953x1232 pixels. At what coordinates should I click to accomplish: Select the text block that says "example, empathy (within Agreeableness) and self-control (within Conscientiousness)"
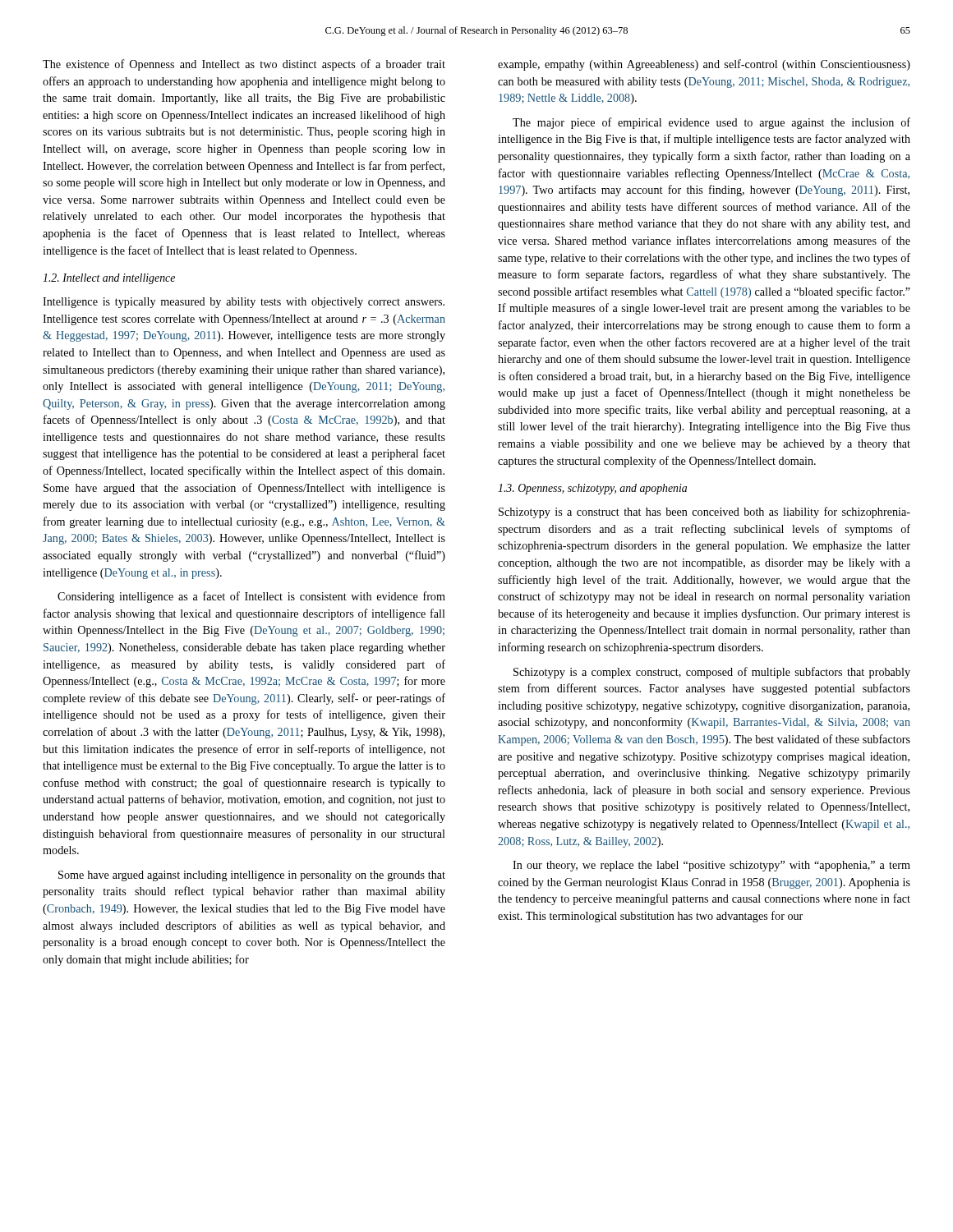tap(704, 81)
